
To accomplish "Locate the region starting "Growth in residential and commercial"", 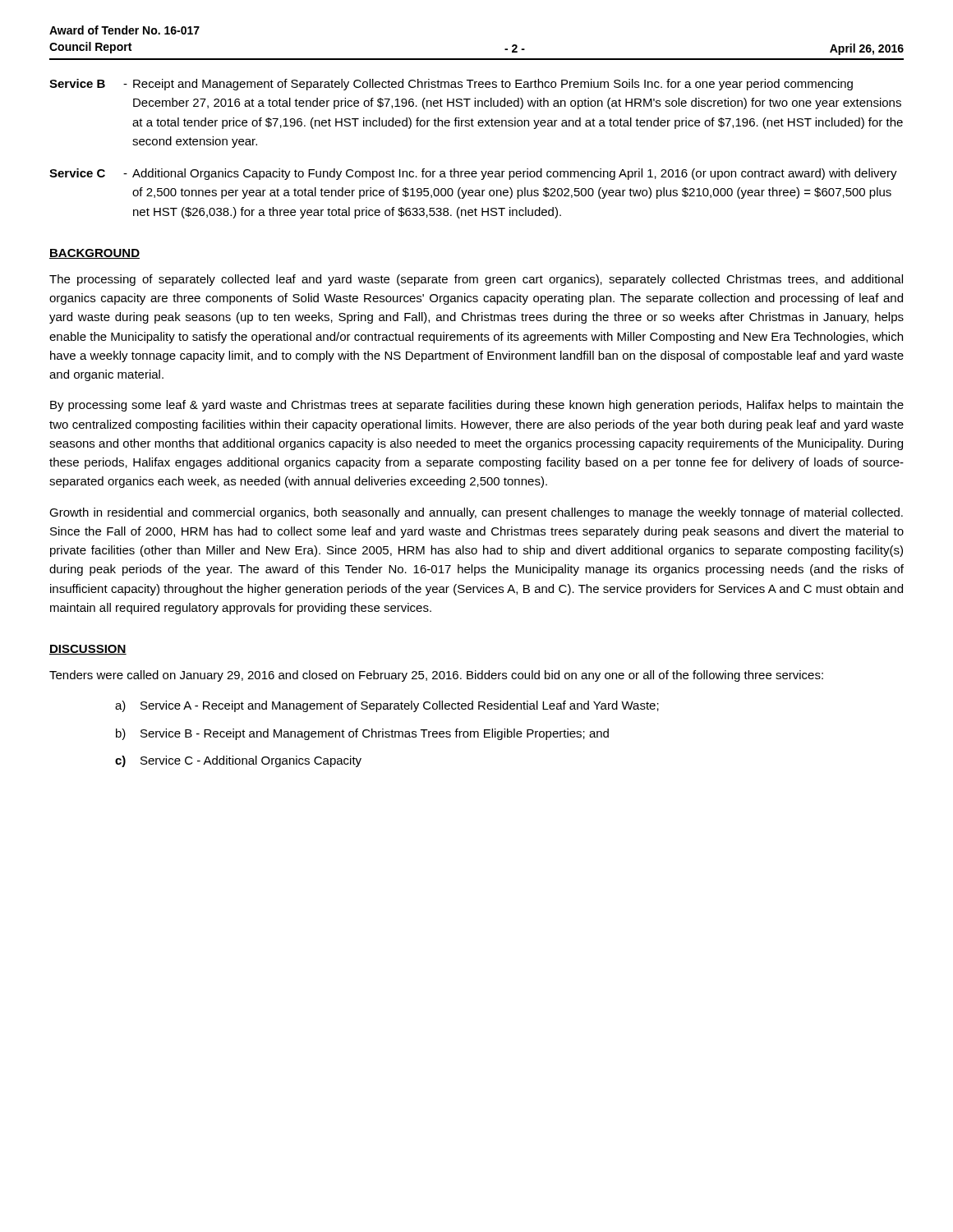I will (476, 559).
